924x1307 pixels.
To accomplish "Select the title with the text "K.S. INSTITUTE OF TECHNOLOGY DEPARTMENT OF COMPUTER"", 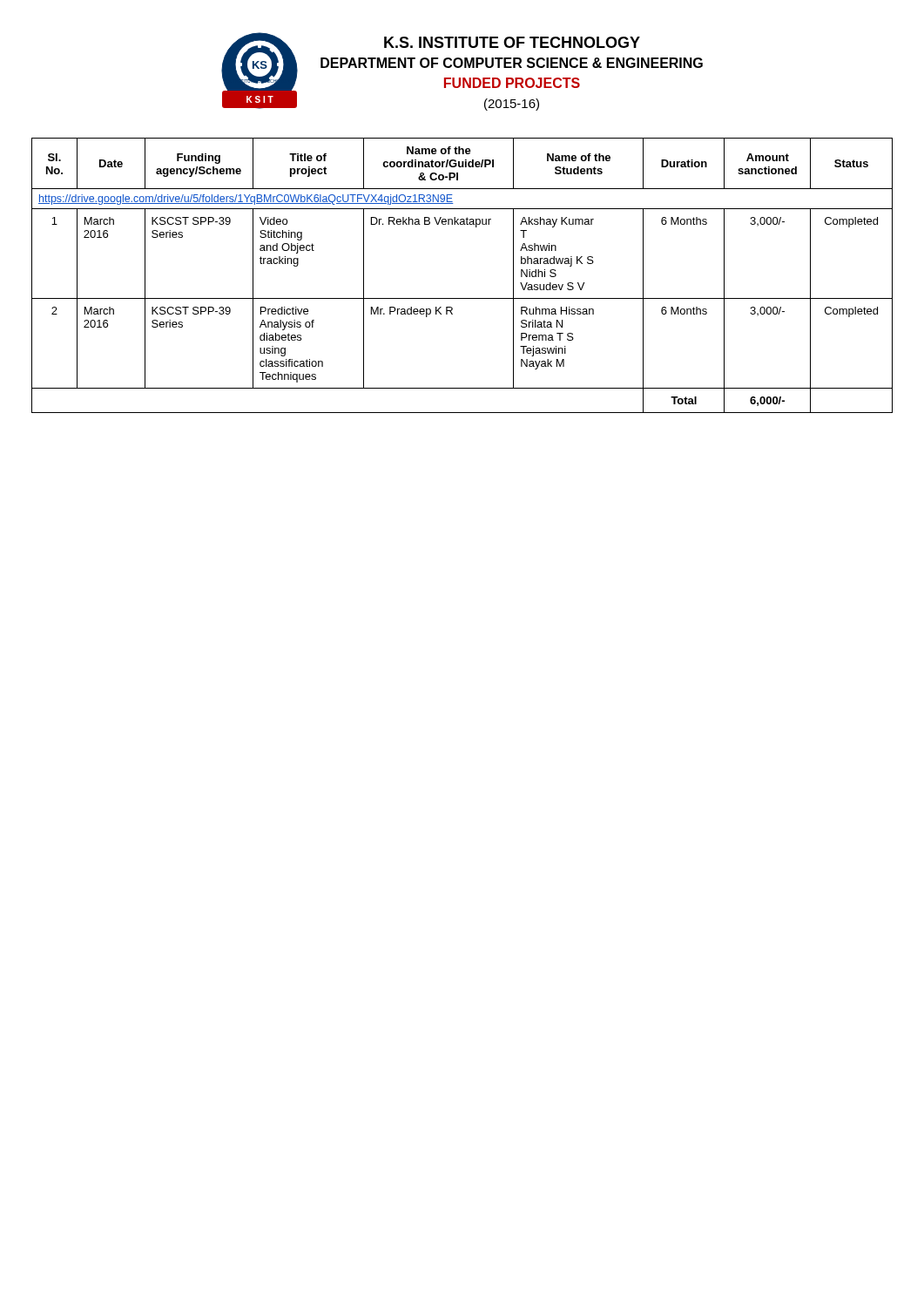I will [512, 72].
